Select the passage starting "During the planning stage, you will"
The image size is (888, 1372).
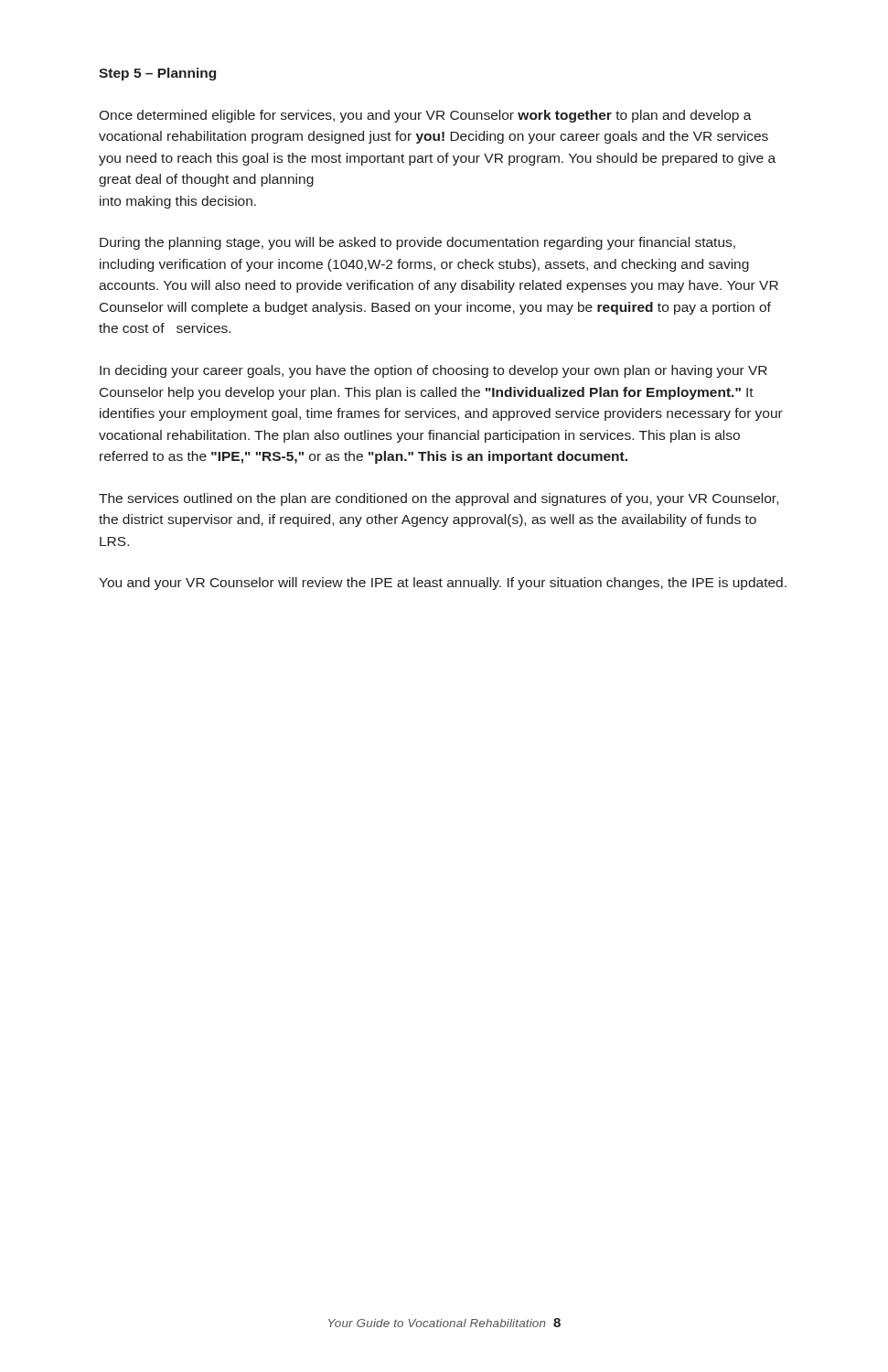[439, 285]
